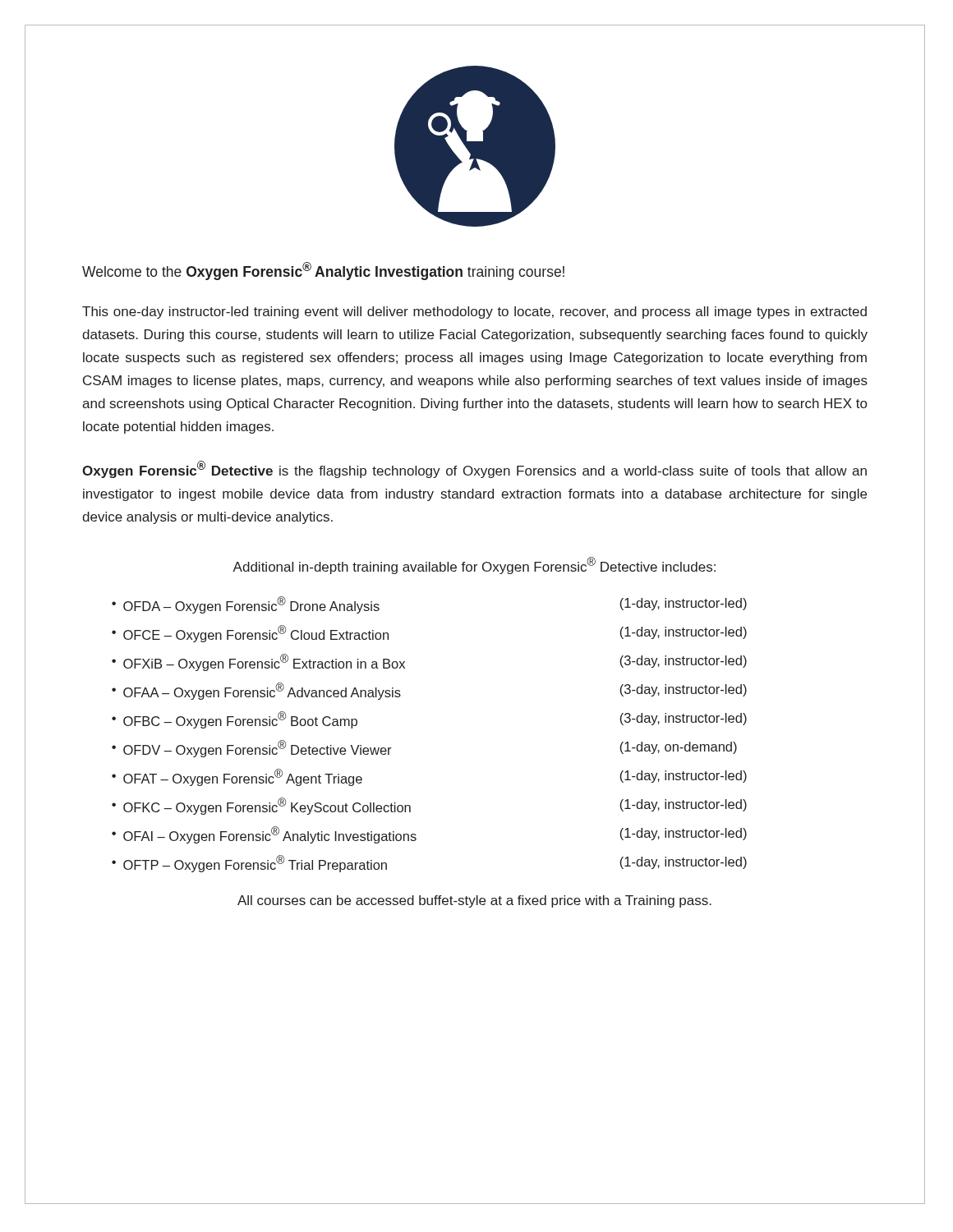Select the list item that reads "• OFDV –"

(x=248, y=749)
